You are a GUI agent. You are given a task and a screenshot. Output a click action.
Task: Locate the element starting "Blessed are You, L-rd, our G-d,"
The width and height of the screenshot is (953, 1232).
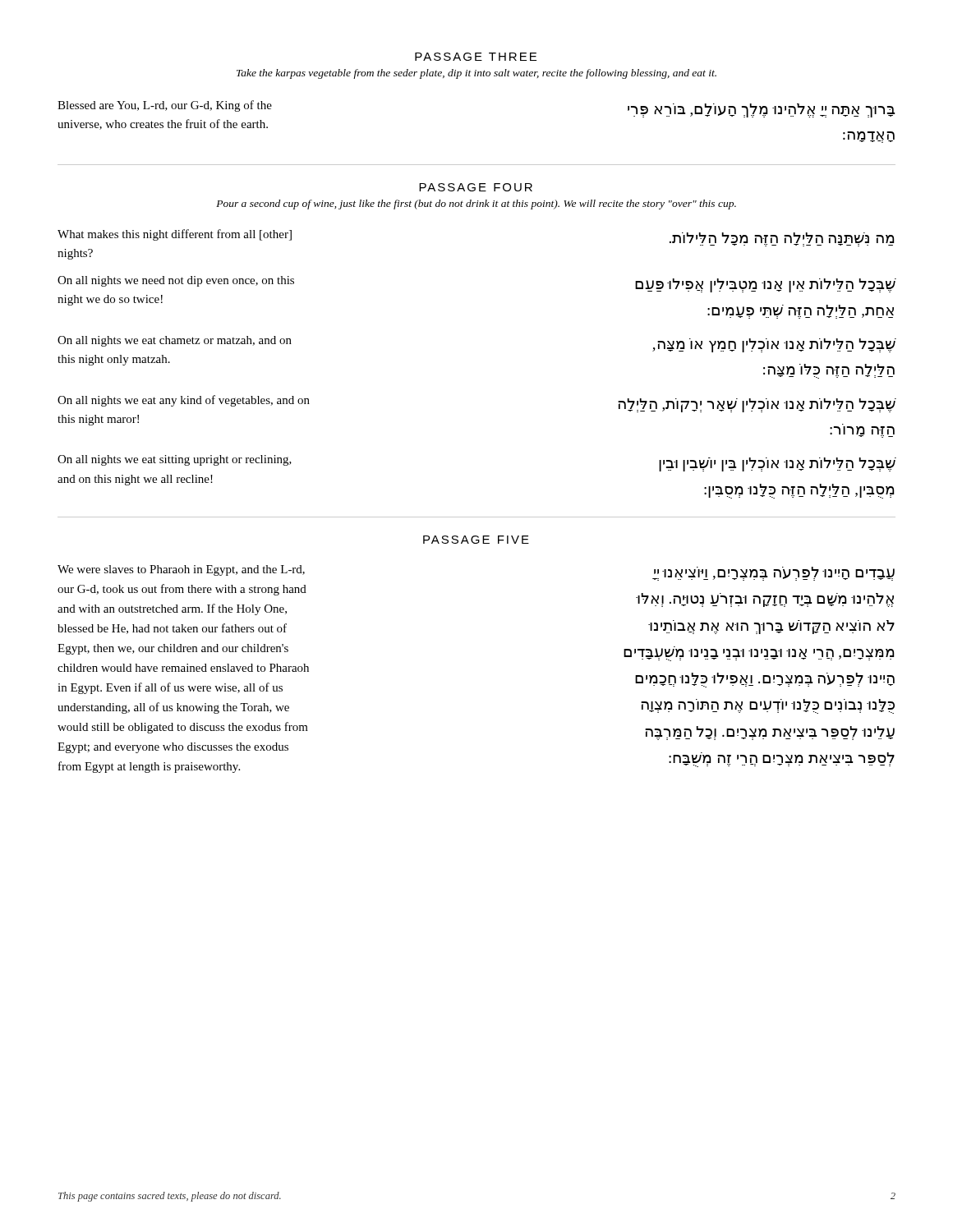(x=157, y=109)
